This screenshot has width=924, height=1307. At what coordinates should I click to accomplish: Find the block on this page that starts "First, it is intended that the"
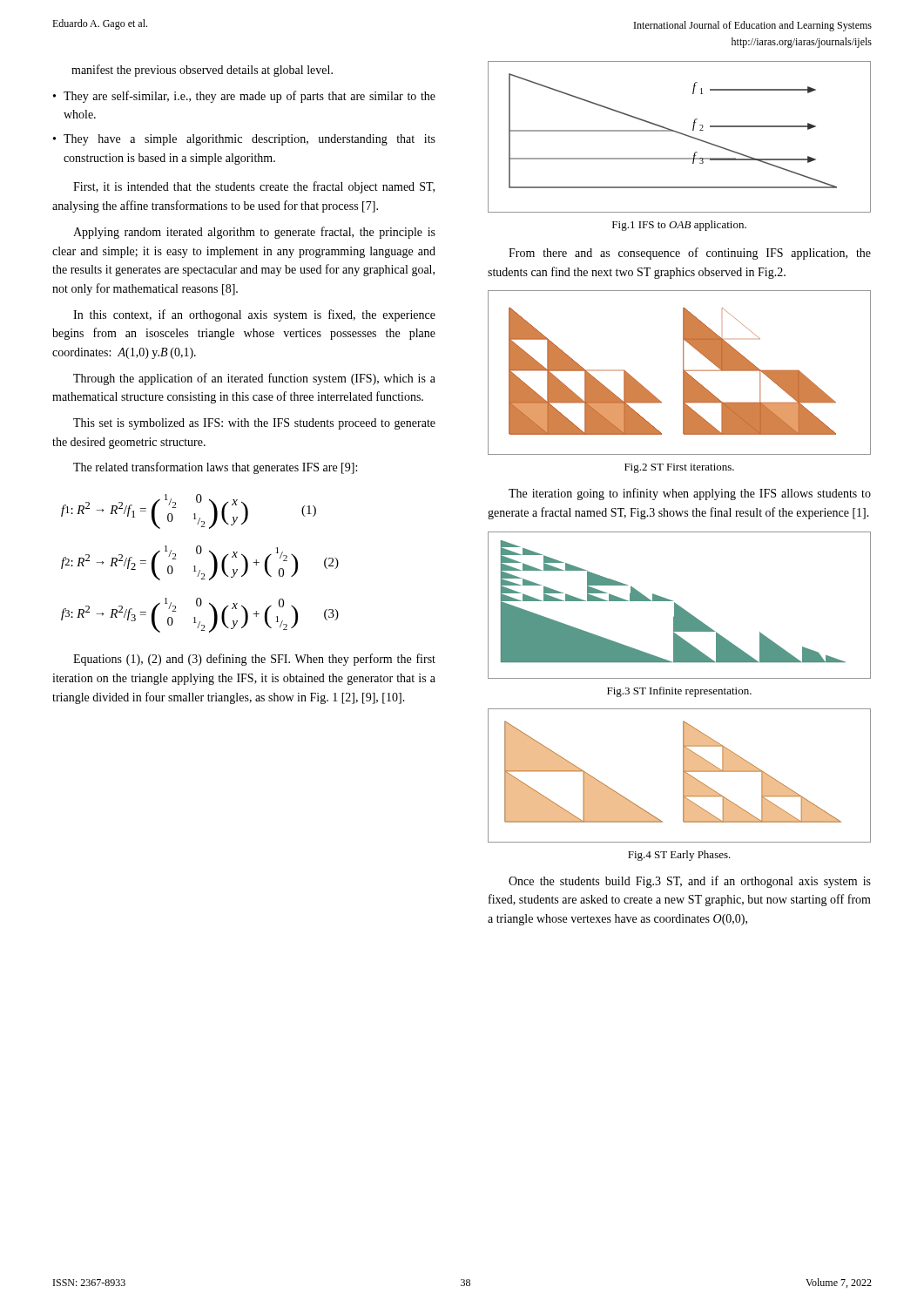pos(244,197)
